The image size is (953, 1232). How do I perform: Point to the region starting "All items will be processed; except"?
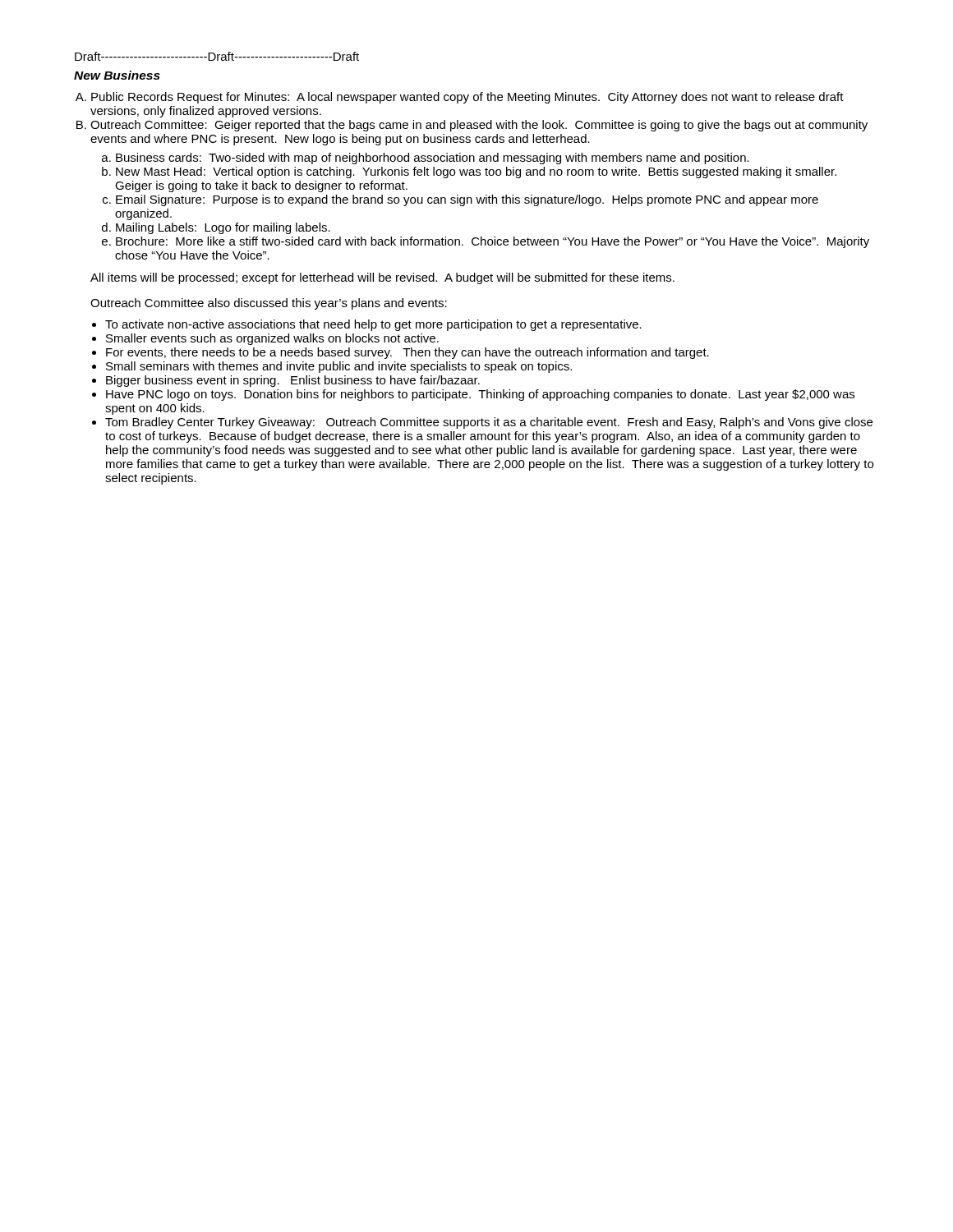pos(383,277)
